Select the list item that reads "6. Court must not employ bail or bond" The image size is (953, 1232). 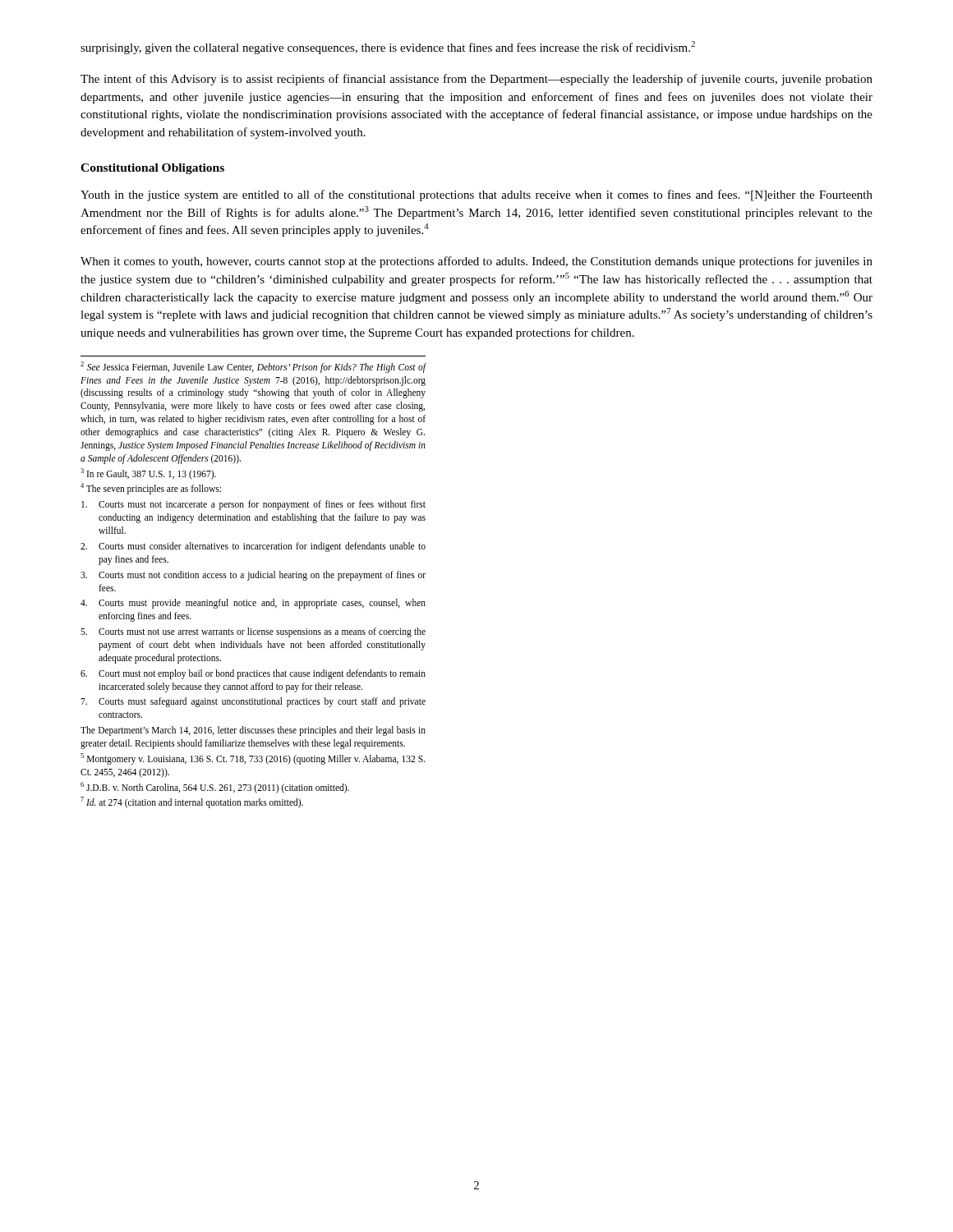pyautogui.click(x=253, y=680)
